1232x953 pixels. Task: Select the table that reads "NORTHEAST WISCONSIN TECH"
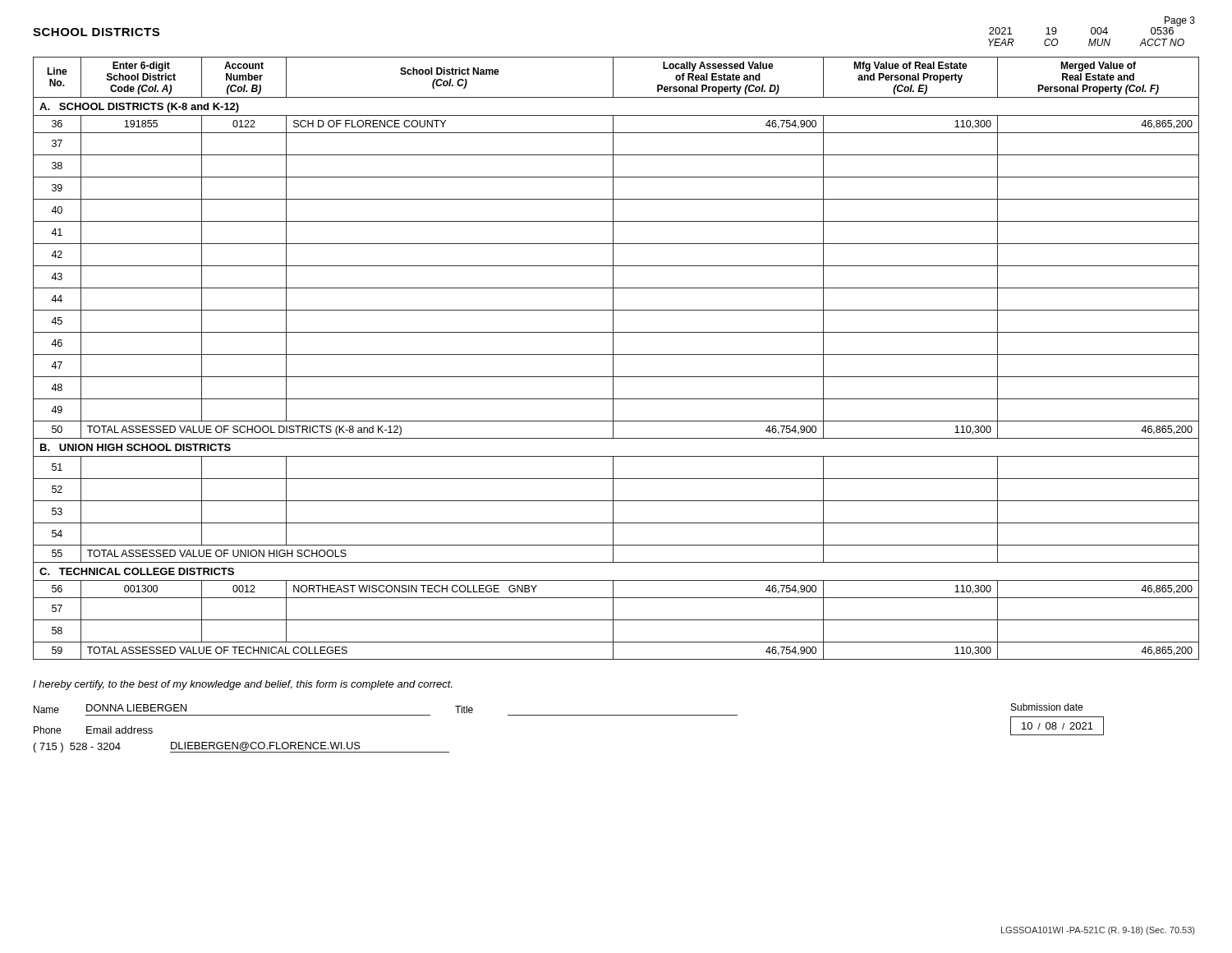616,358
